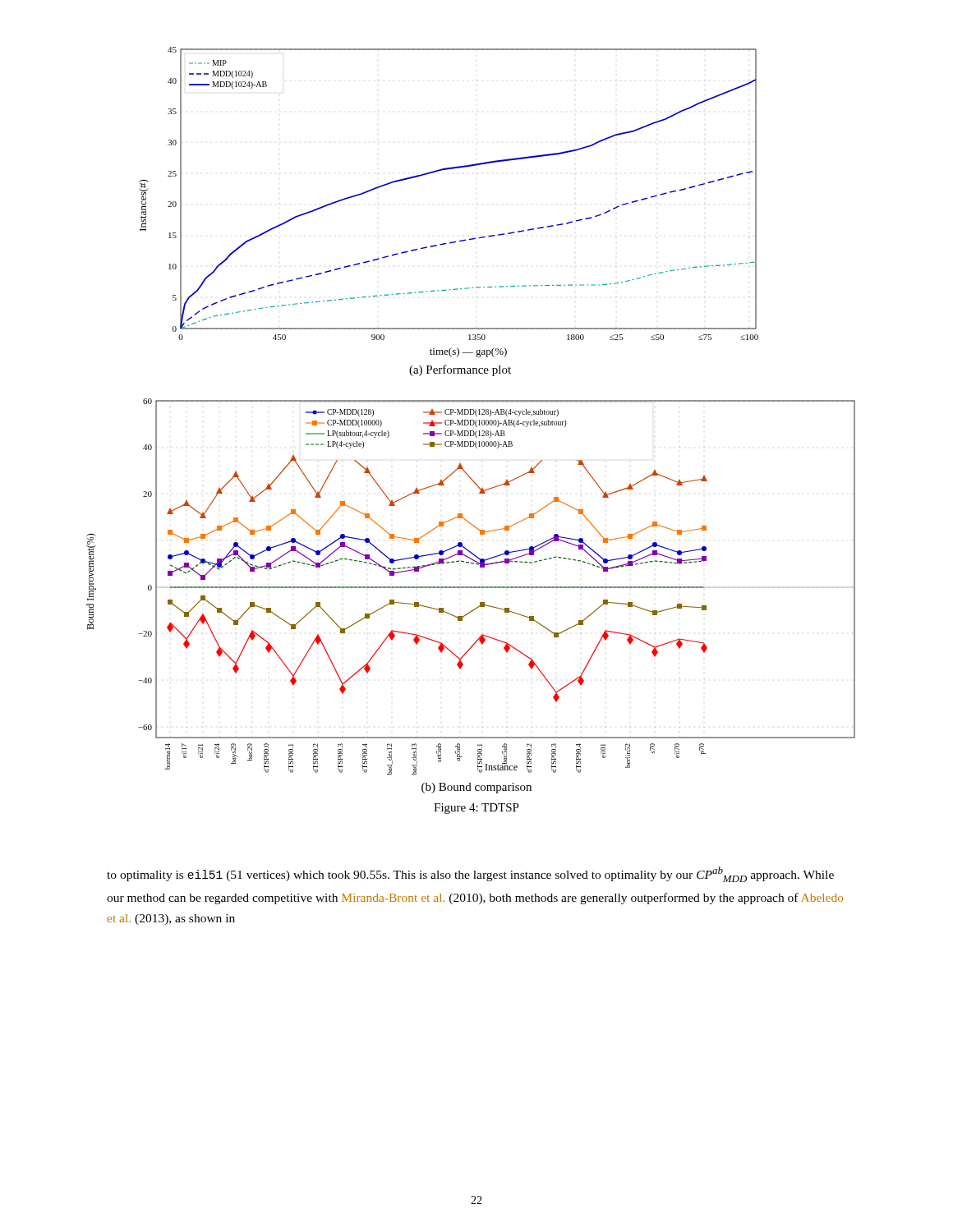
Task: Select the text starting "Figure 4: TDTSP"
Action: pyautogui.click(x=476, y=807)
